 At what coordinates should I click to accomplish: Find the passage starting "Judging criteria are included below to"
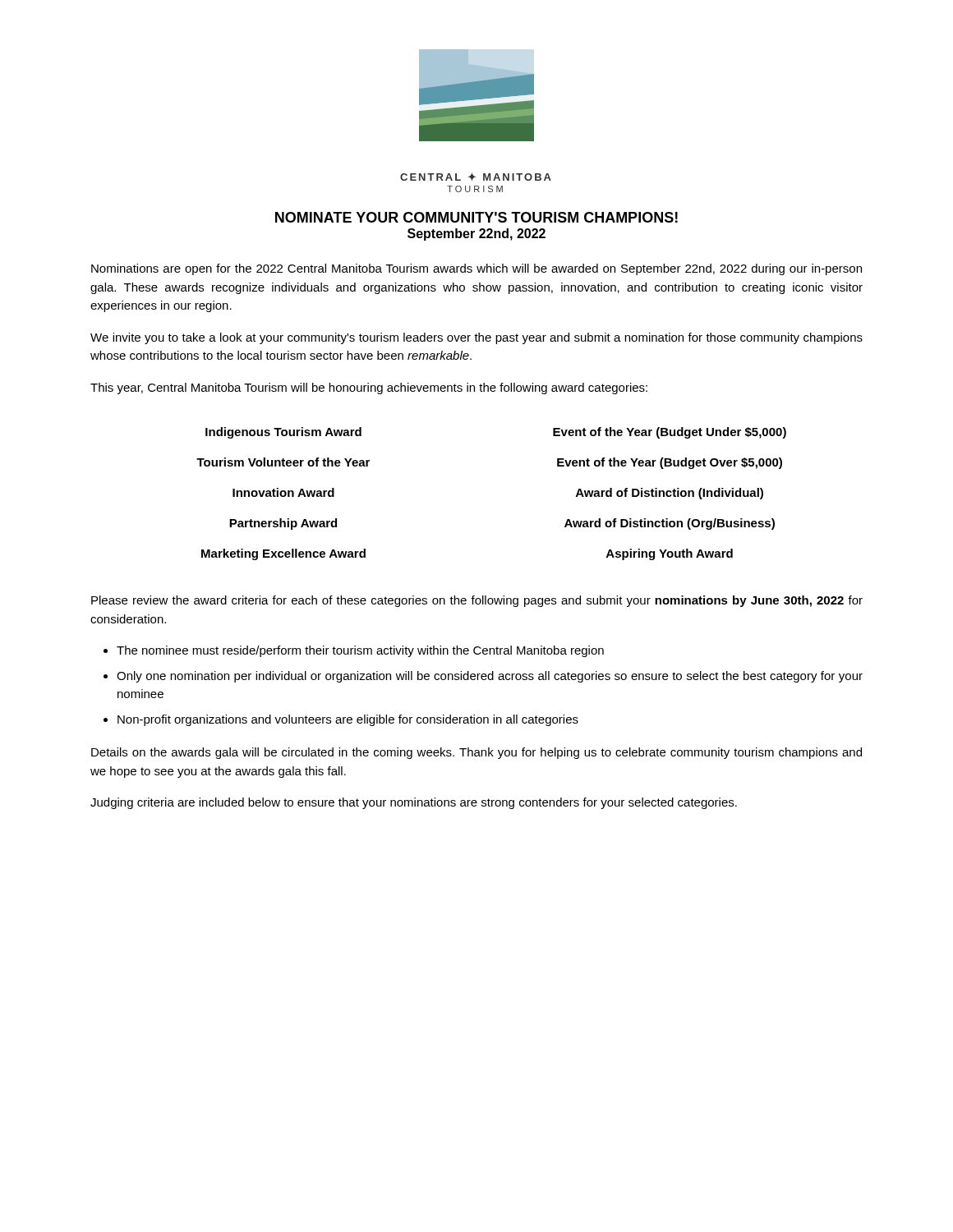pyautogui.click(x=414, y=802)
